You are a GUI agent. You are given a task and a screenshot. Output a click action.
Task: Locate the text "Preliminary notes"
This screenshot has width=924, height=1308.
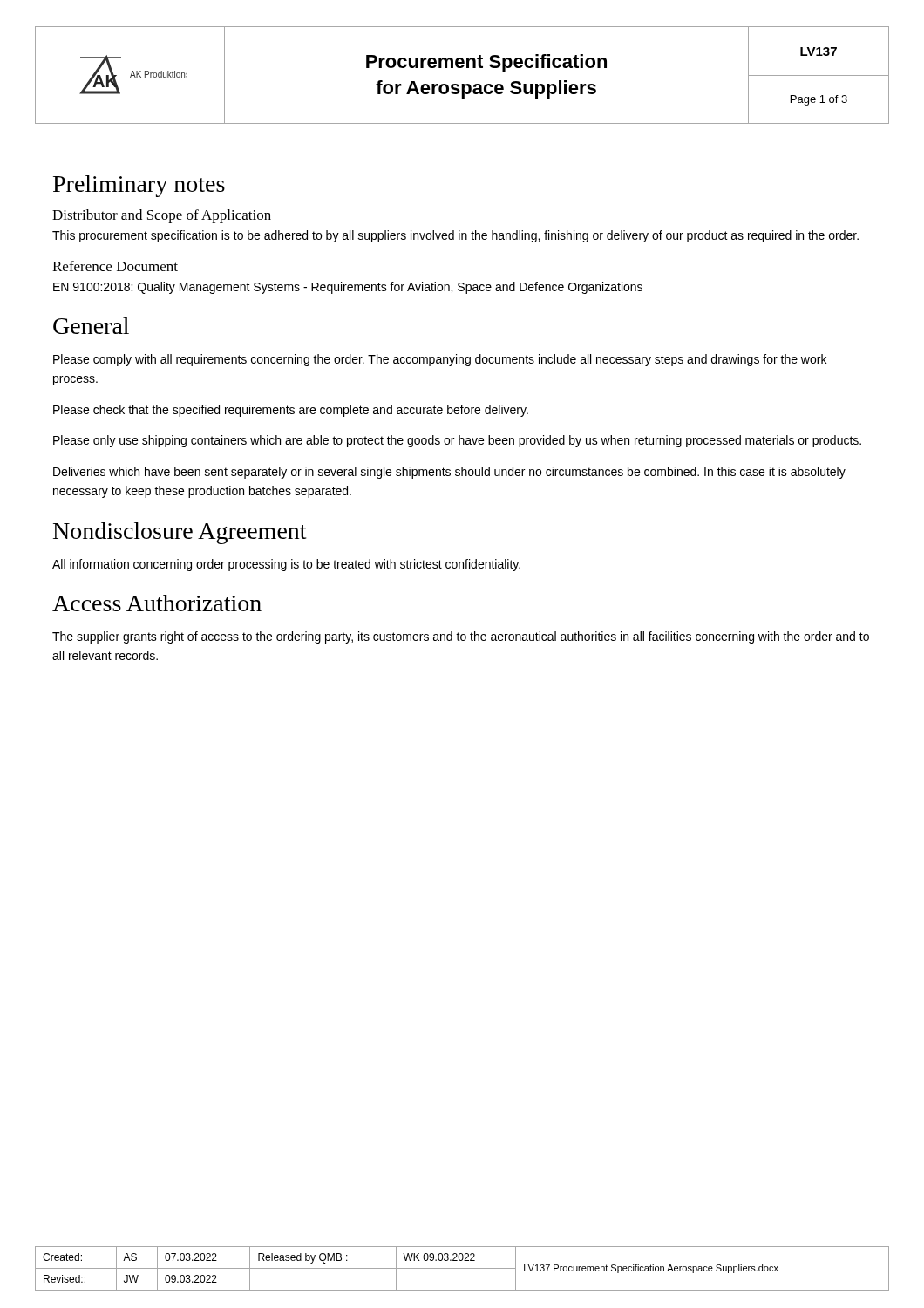click(x=139, y=184)
